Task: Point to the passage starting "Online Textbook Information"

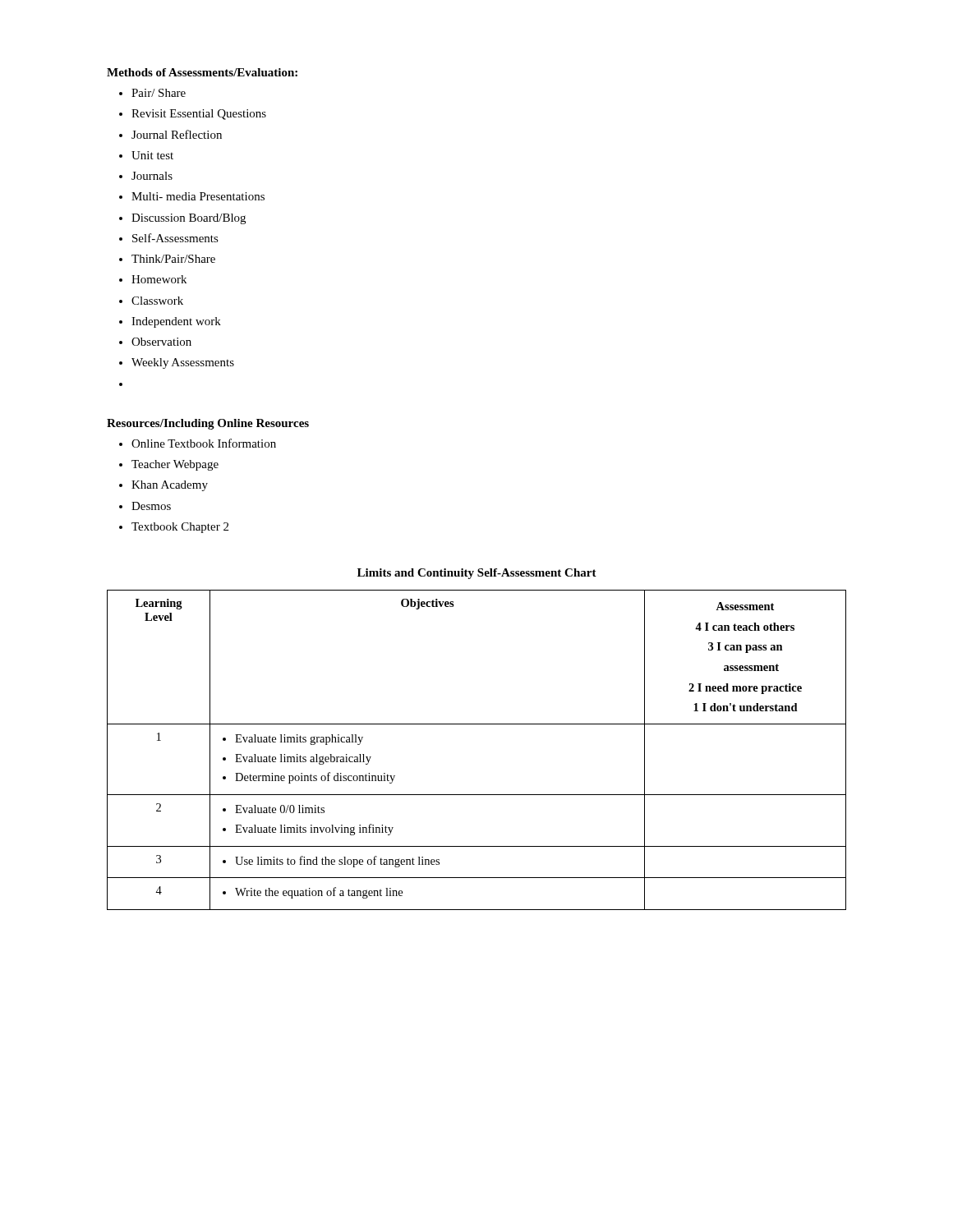Action: [x=204, y=443]
